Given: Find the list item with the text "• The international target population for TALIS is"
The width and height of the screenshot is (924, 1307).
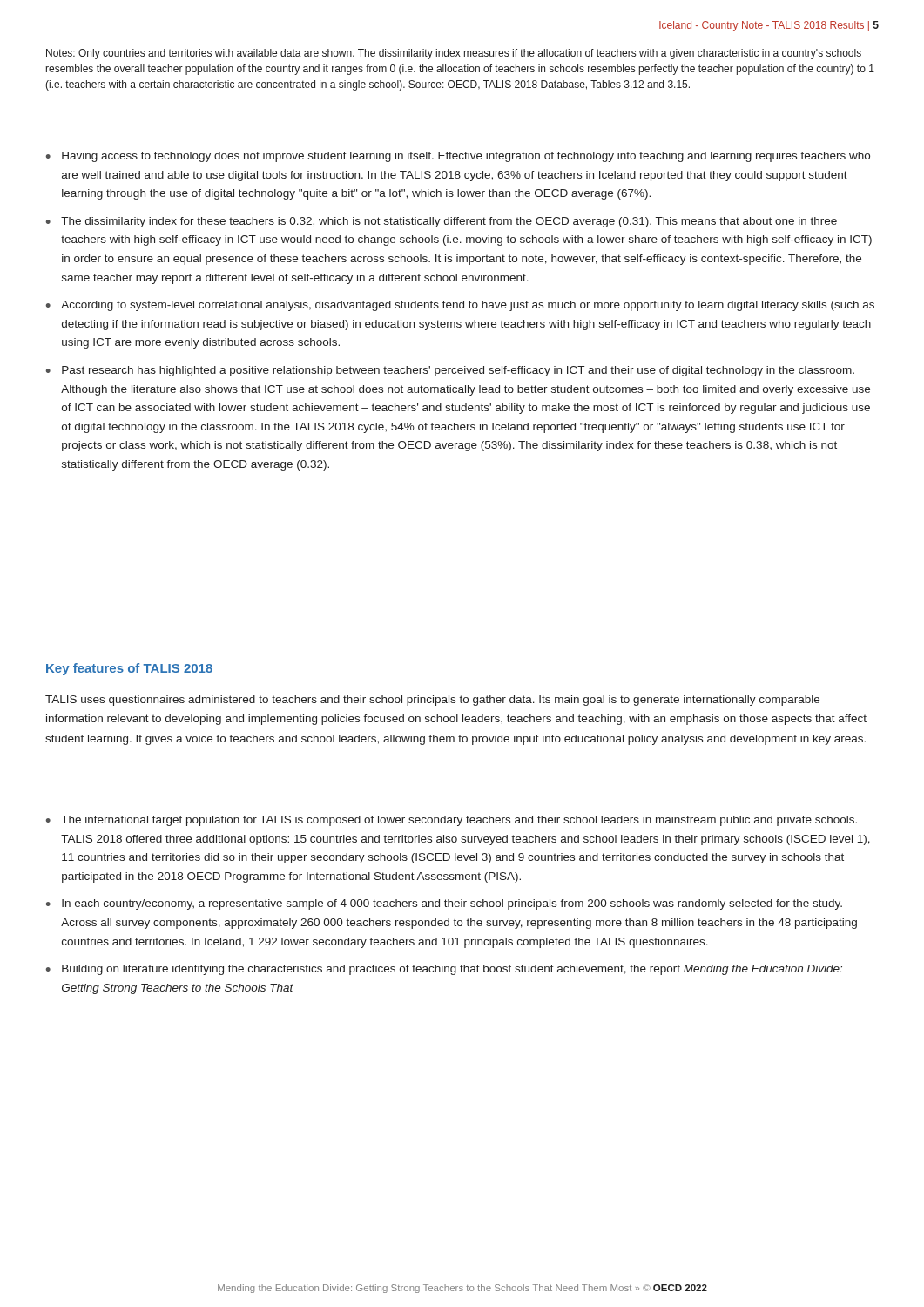Looking at the screenshot, I should pos(462,848).
